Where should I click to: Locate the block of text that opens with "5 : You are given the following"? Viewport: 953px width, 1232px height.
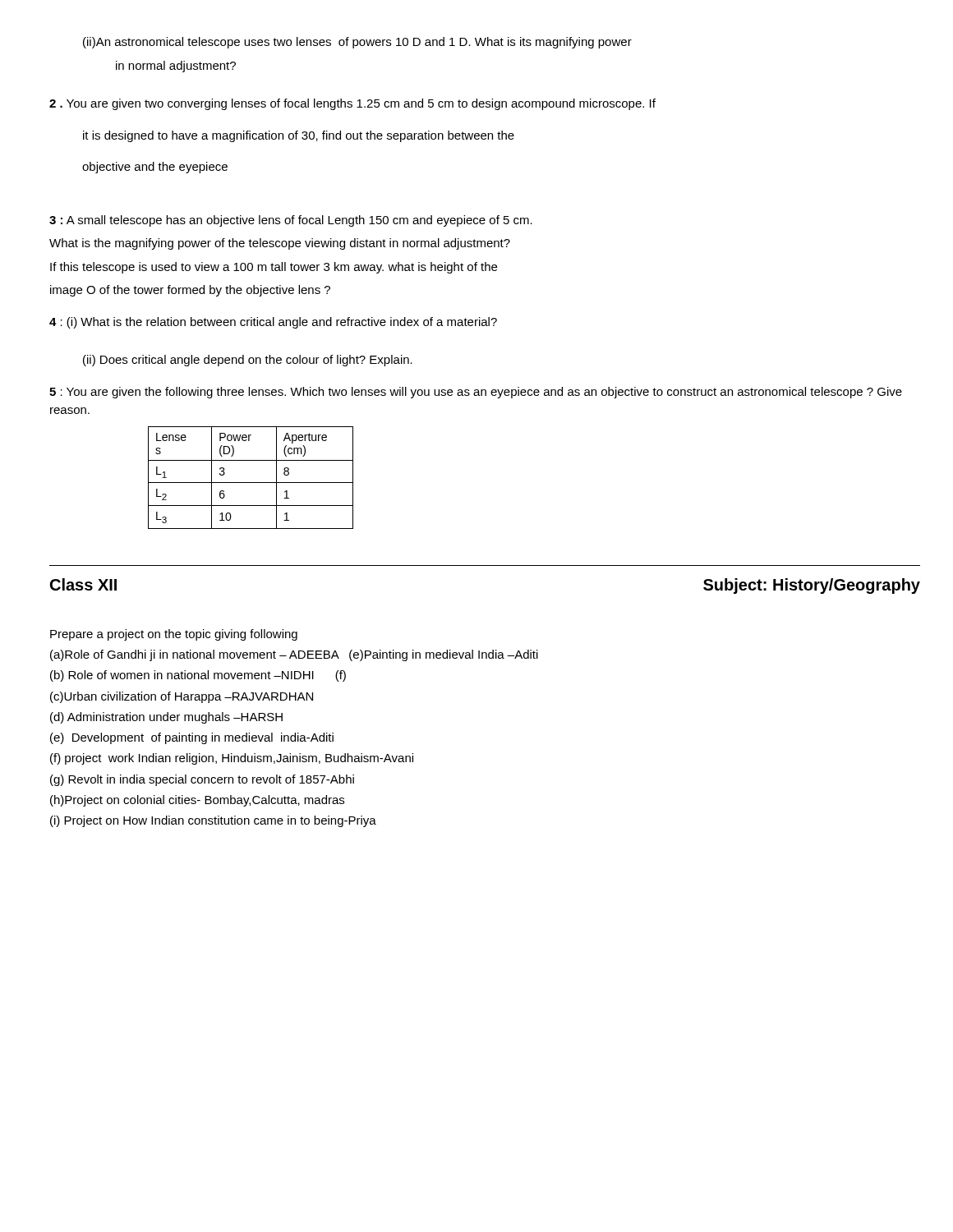click(485, 401)
